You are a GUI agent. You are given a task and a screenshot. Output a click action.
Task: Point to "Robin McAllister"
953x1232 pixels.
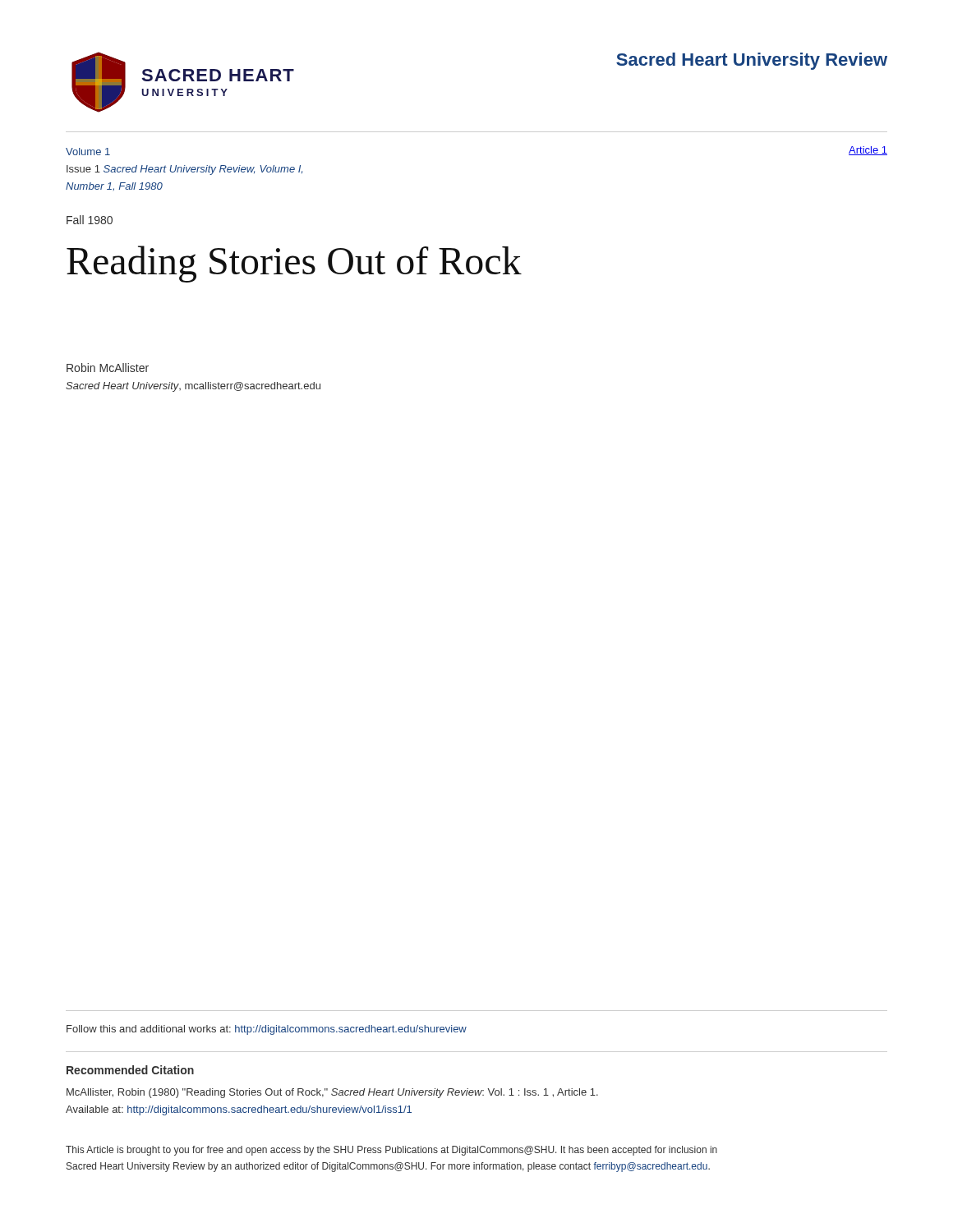[x=107, y=368]
